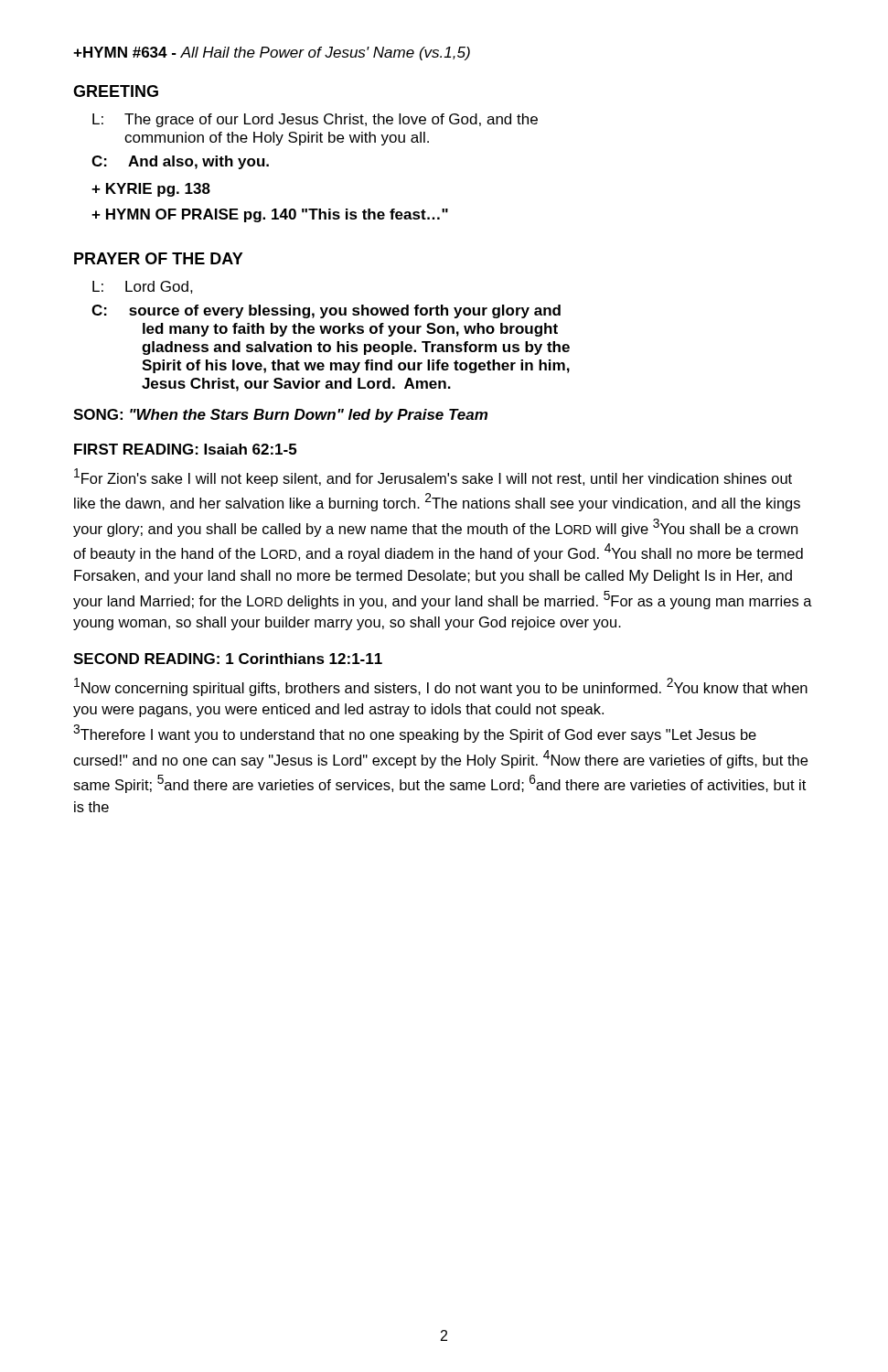The width and height of the screenshot is (888, 1372).
Task: Navigate to the passage starting "SONG: "When the Stars Burn Down" led"
Action: (x=281, y=415)
